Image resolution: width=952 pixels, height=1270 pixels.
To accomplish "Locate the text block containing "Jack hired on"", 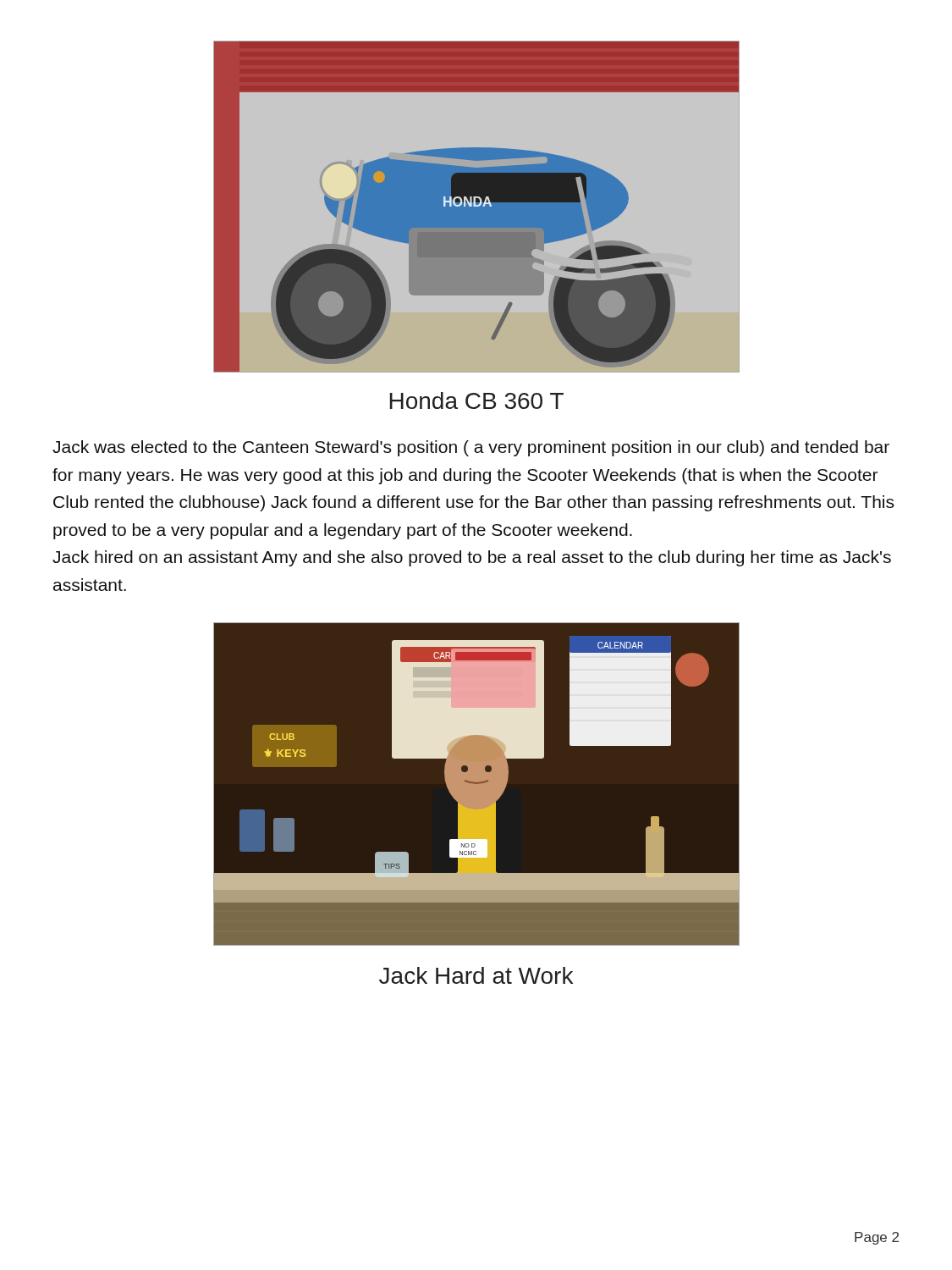I will pyautogui.click(x=472, y=571).
